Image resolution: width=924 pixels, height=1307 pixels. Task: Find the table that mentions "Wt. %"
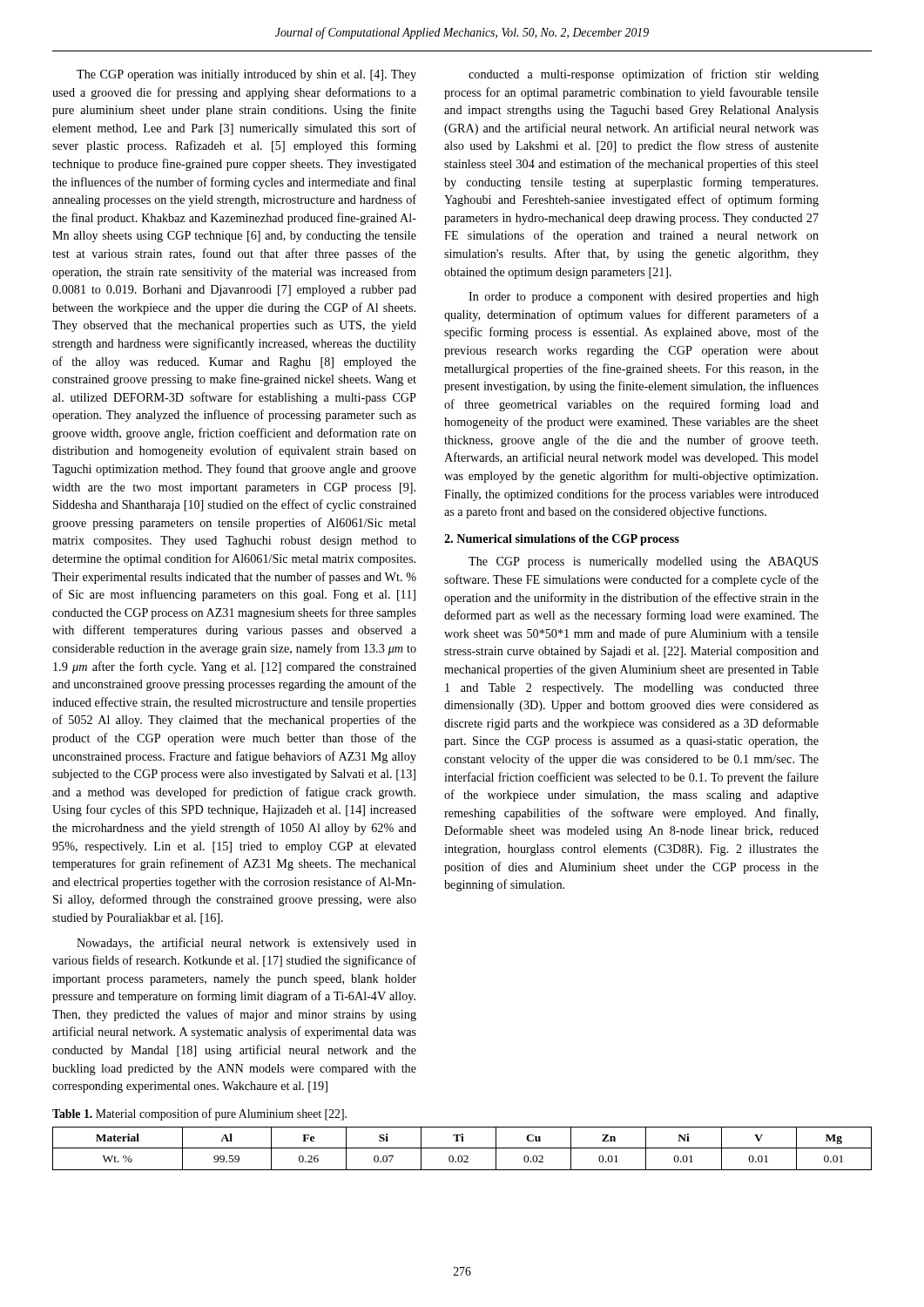462,1148
